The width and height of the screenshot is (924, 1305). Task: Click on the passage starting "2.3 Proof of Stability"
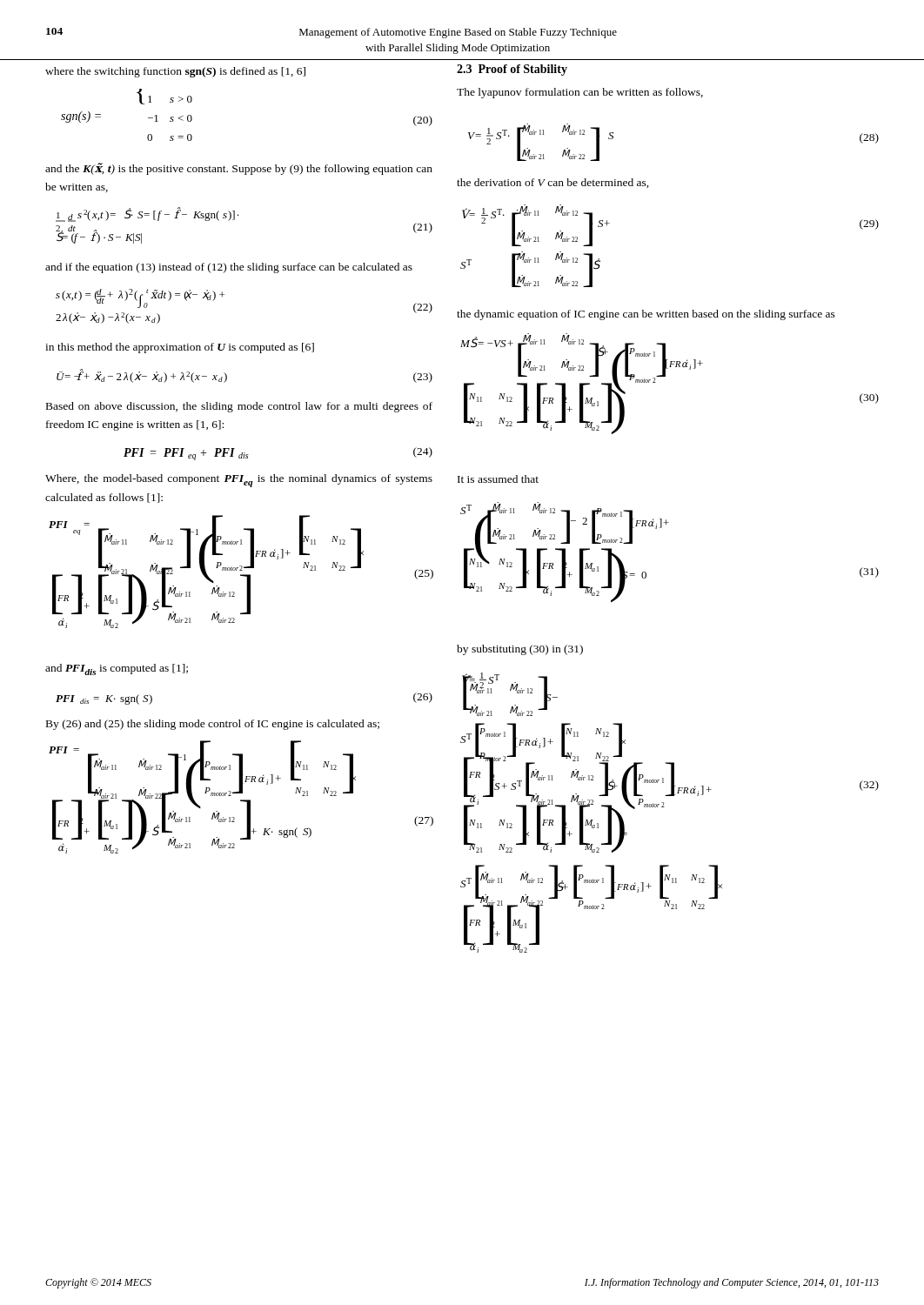click(512, 69)
